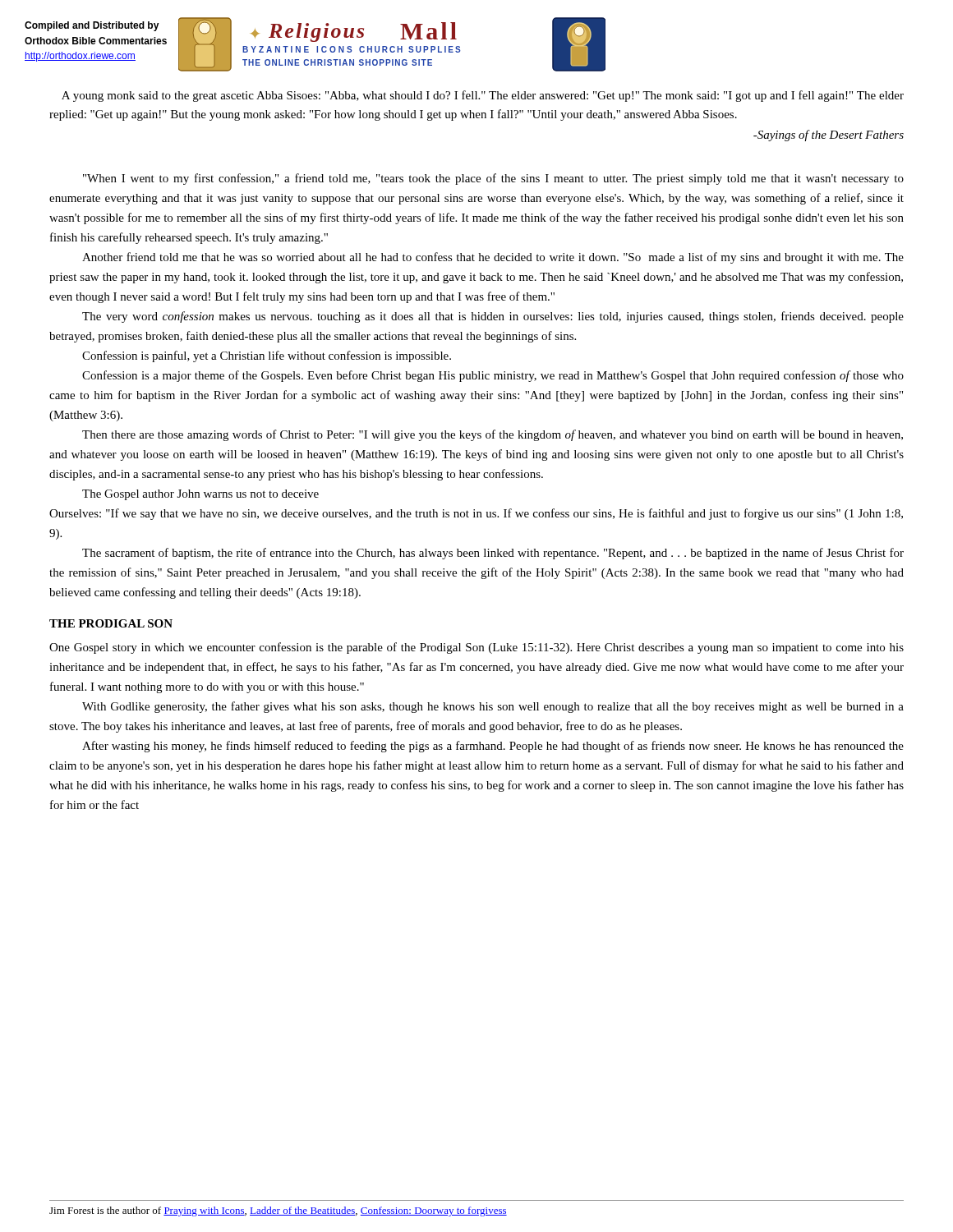Locate a logo
Viewport: 953px width, 1232px height.
[x=392, y=44]
